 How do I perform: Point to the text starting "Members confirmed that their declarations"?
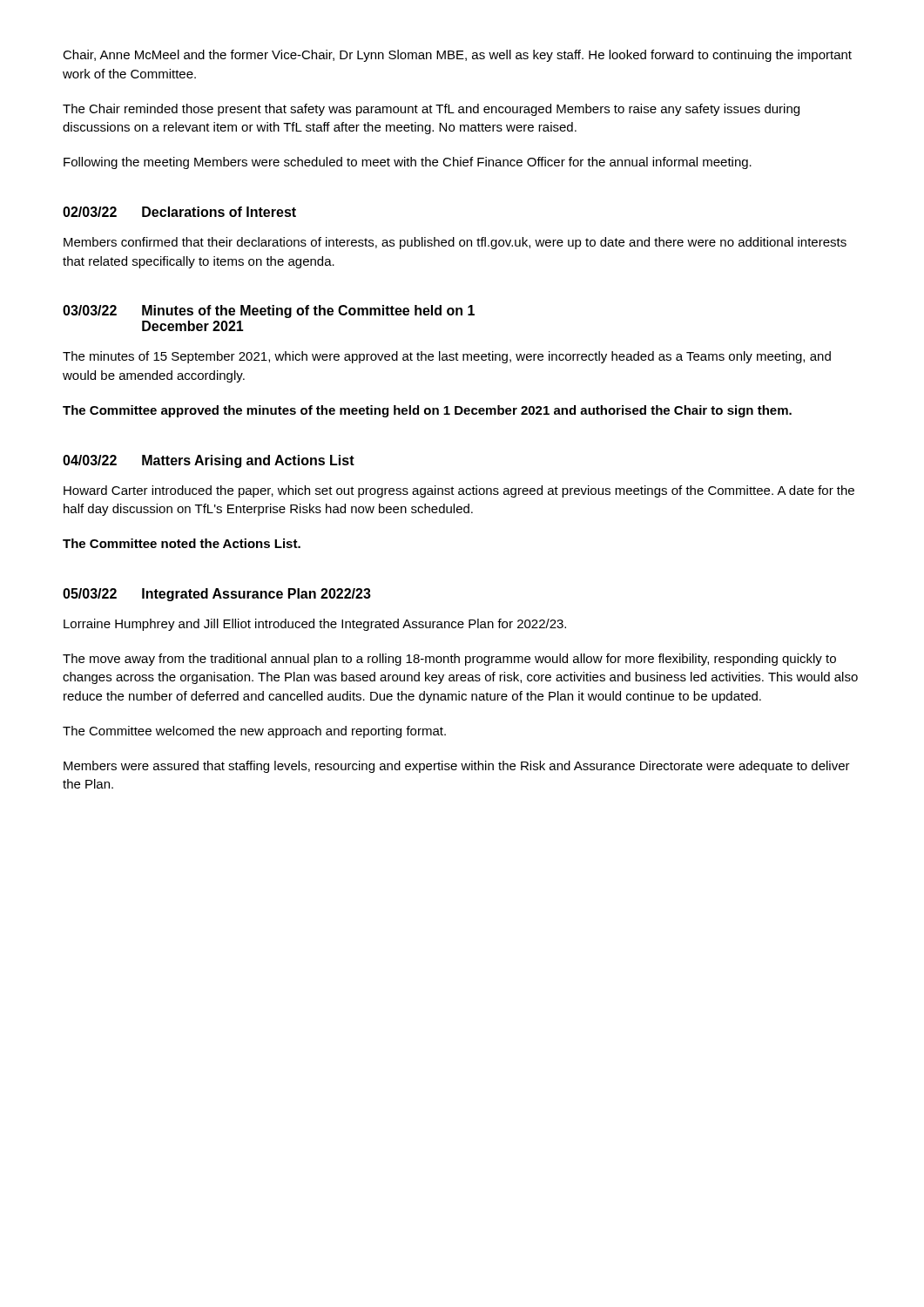[x=455, y=251]
